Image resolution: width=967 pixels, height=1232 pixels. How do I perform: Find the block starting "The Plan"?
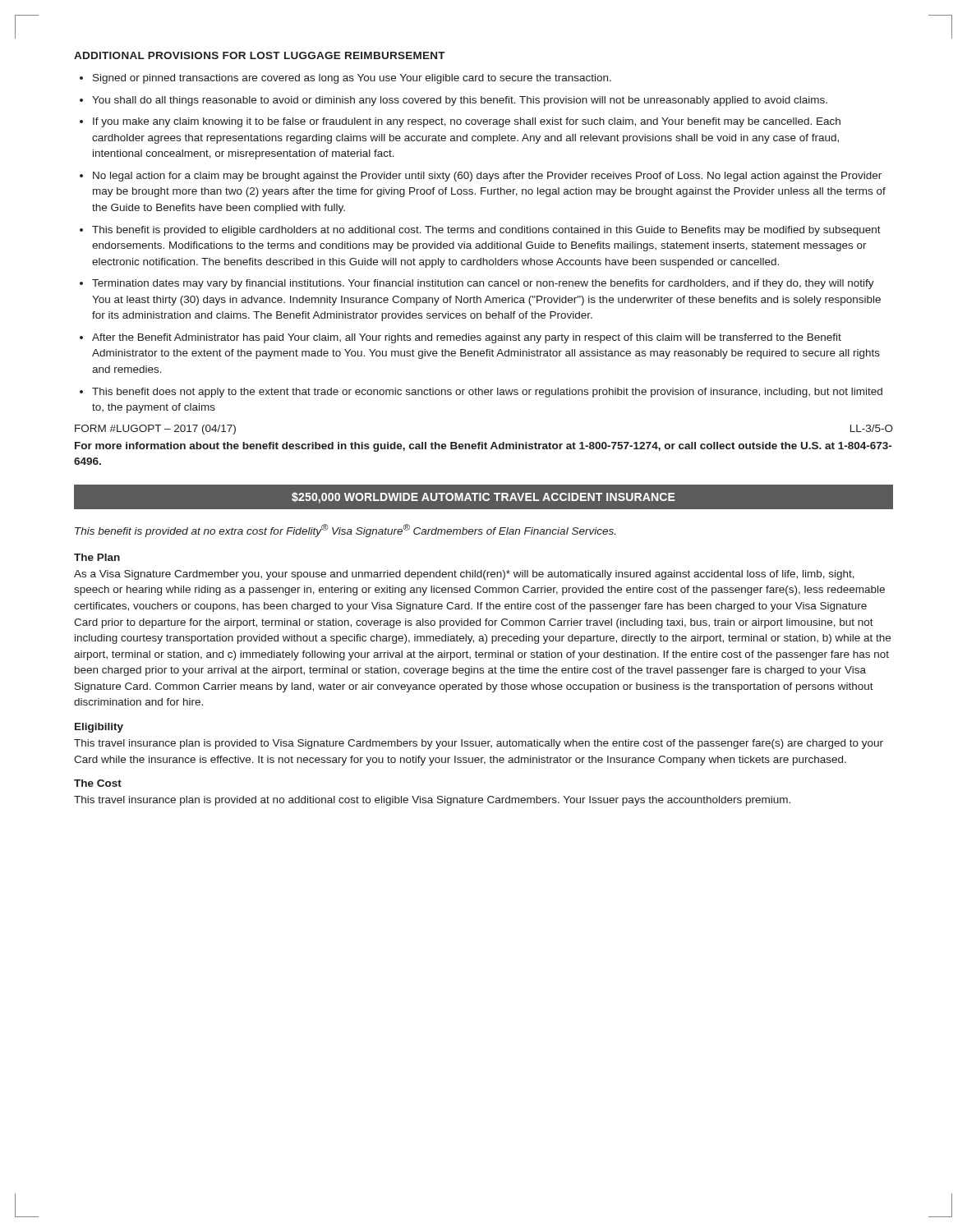coord(97,557)
